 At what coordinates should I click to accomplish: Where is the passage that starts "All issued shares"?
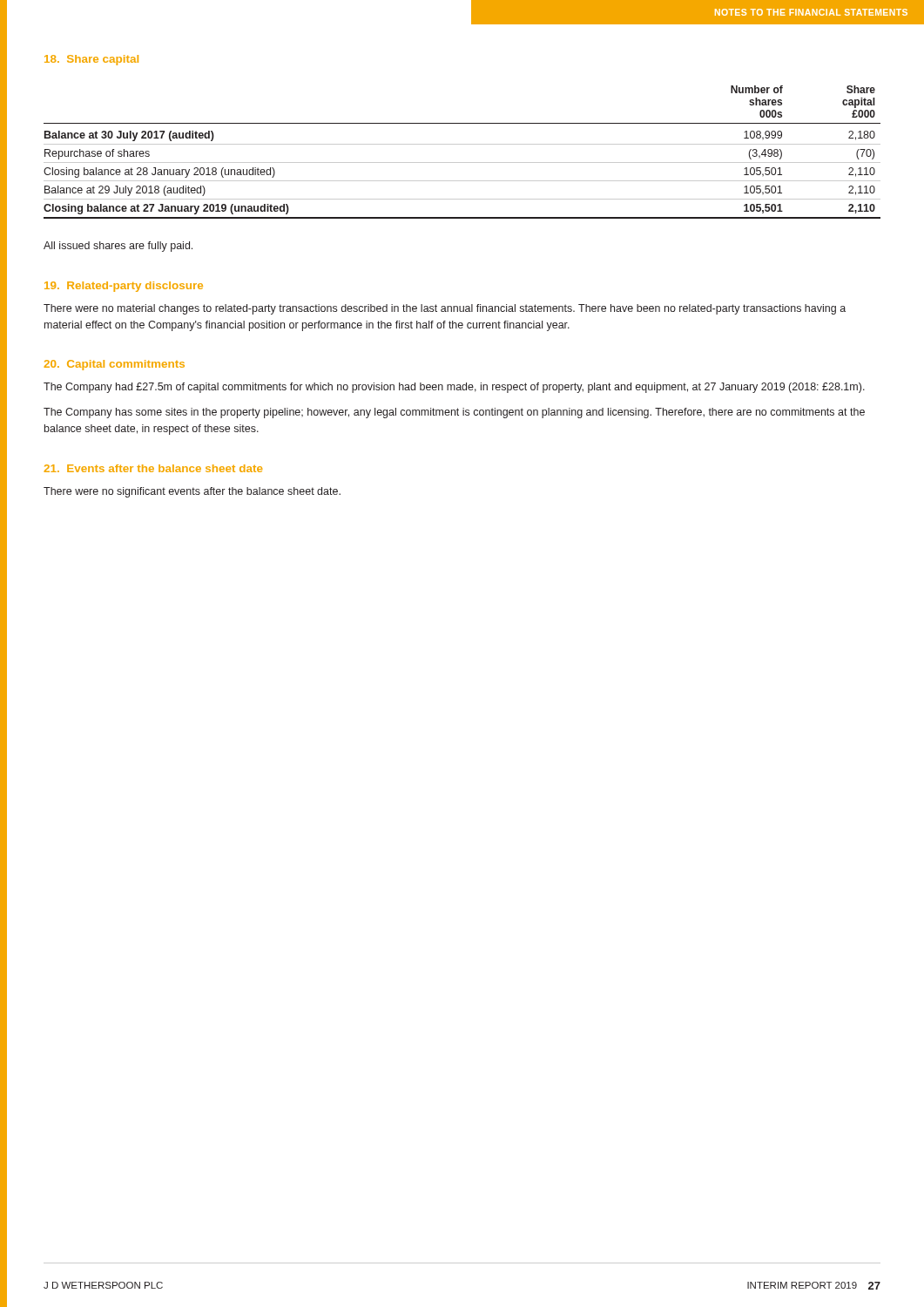[x=119, y=246]
